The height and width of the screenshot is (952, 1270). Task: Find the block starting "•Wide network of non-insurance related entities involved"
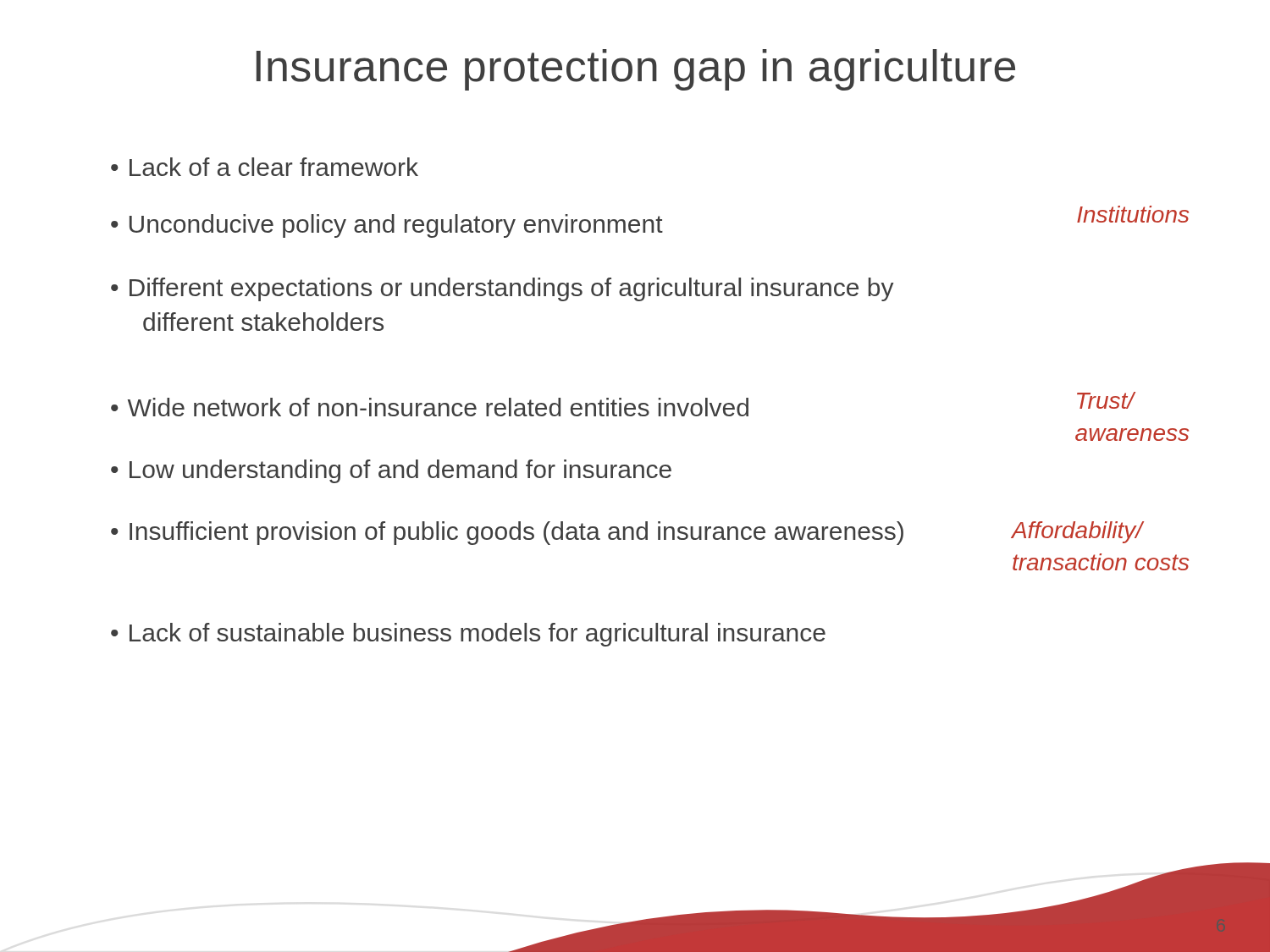pos(430,408)
